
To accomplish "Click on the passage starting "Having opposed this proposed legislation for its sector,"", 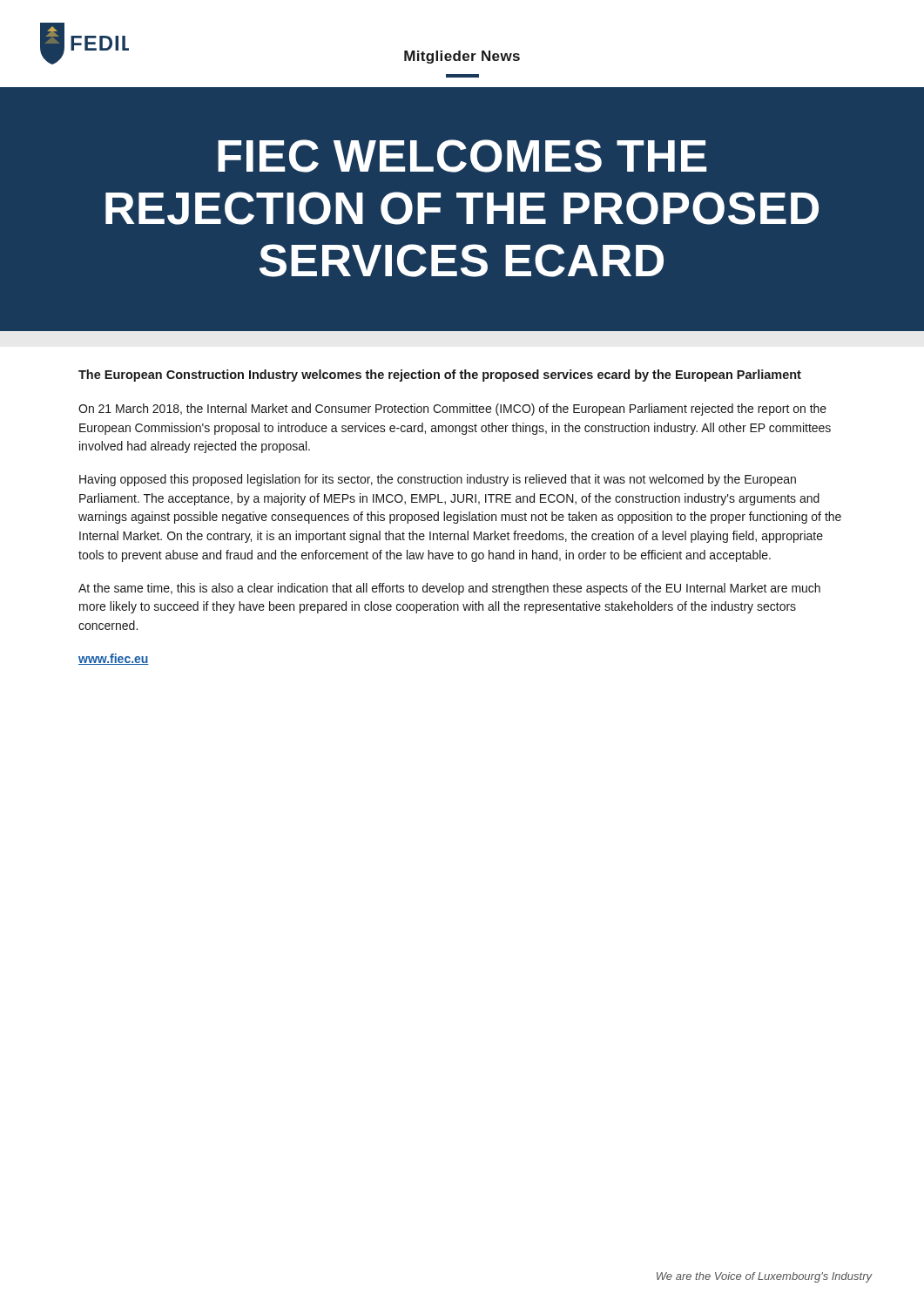I will (x=460, y=517).
